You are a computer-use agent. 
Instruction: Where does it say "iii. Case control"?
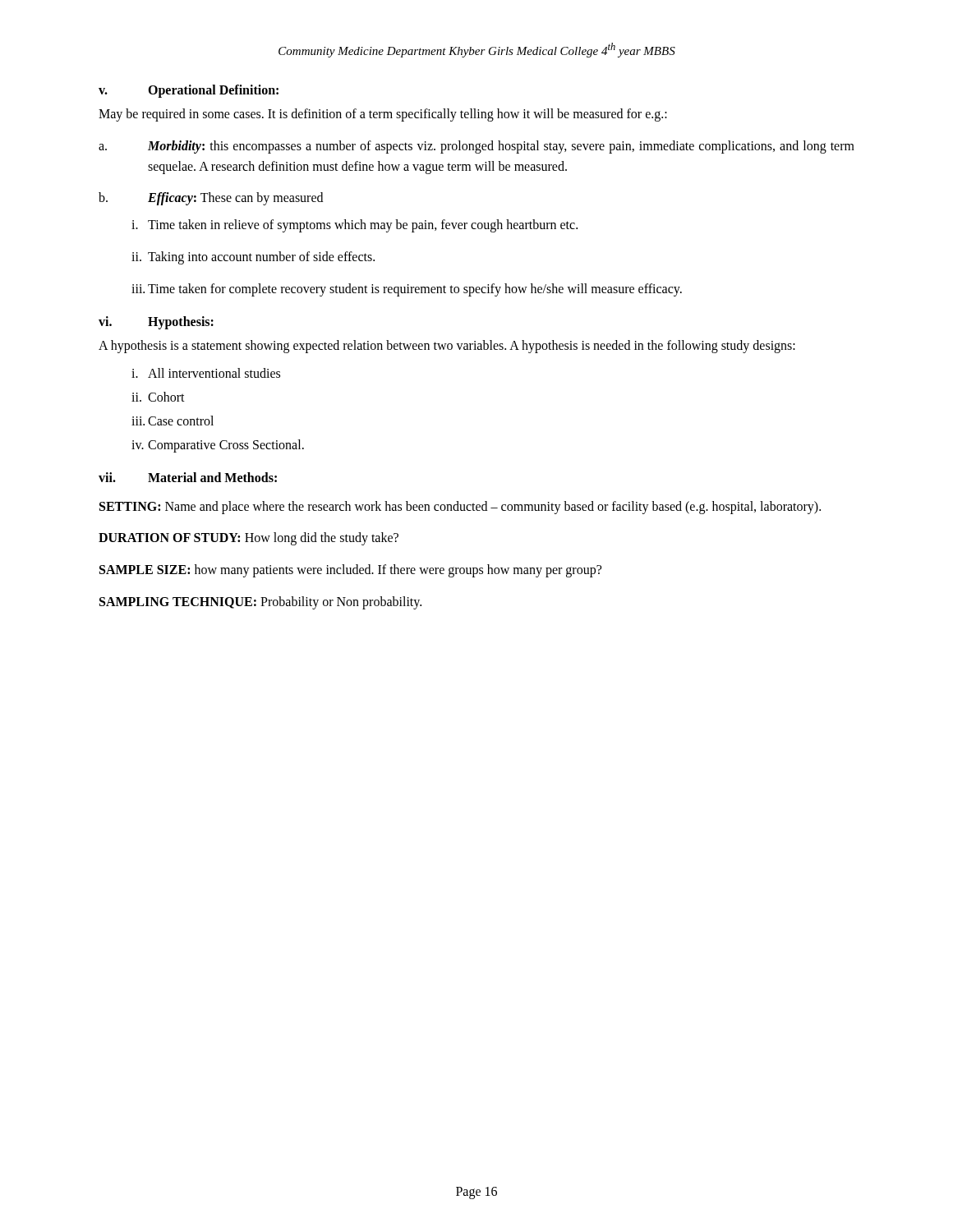(173, 421)
